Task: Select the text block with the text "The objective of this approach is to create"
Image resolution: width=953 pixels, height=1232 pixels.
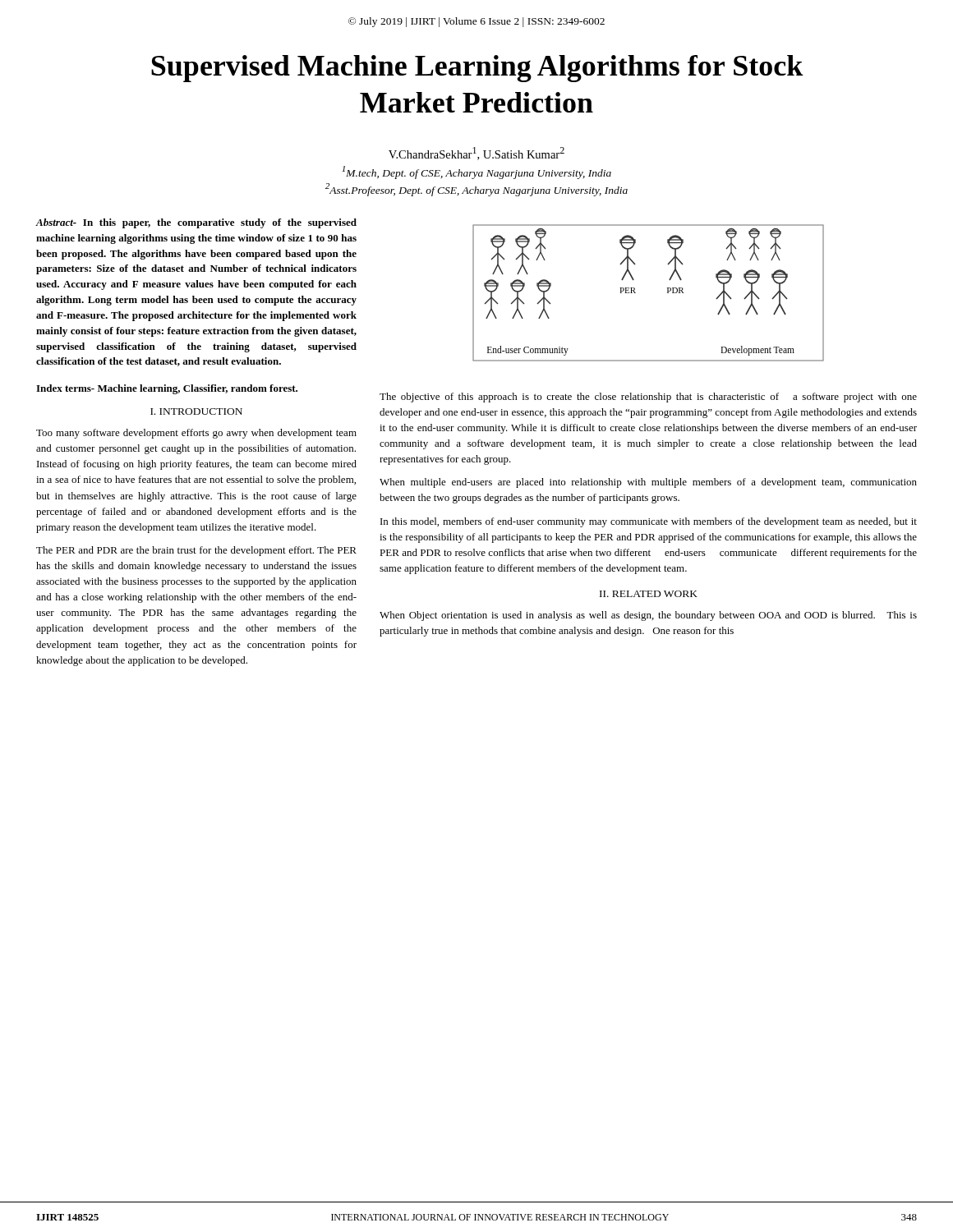Action: coord(648,428)
